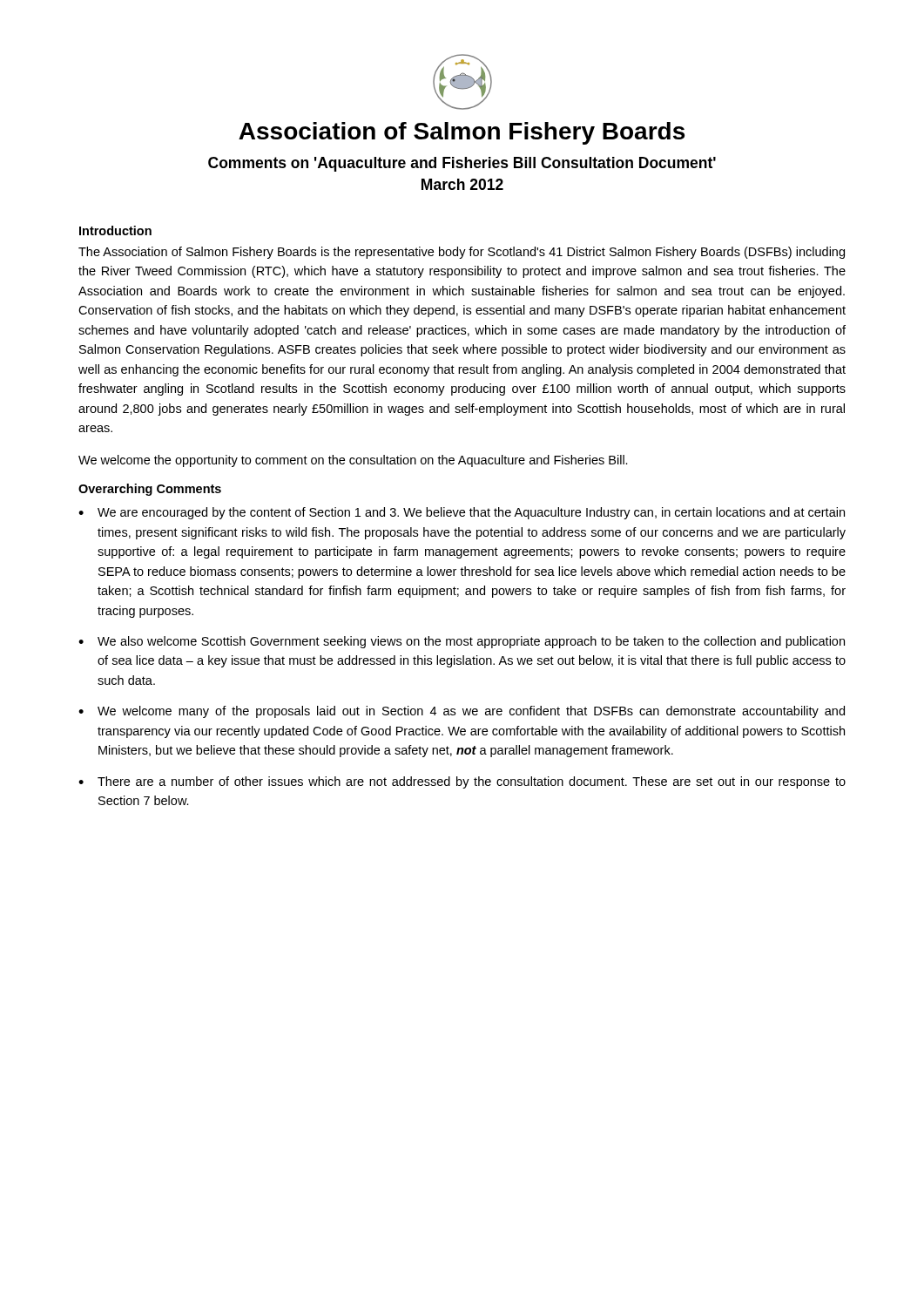Locate the text block starting "Association of Salmon Fishery Boards"

point(462,132)
